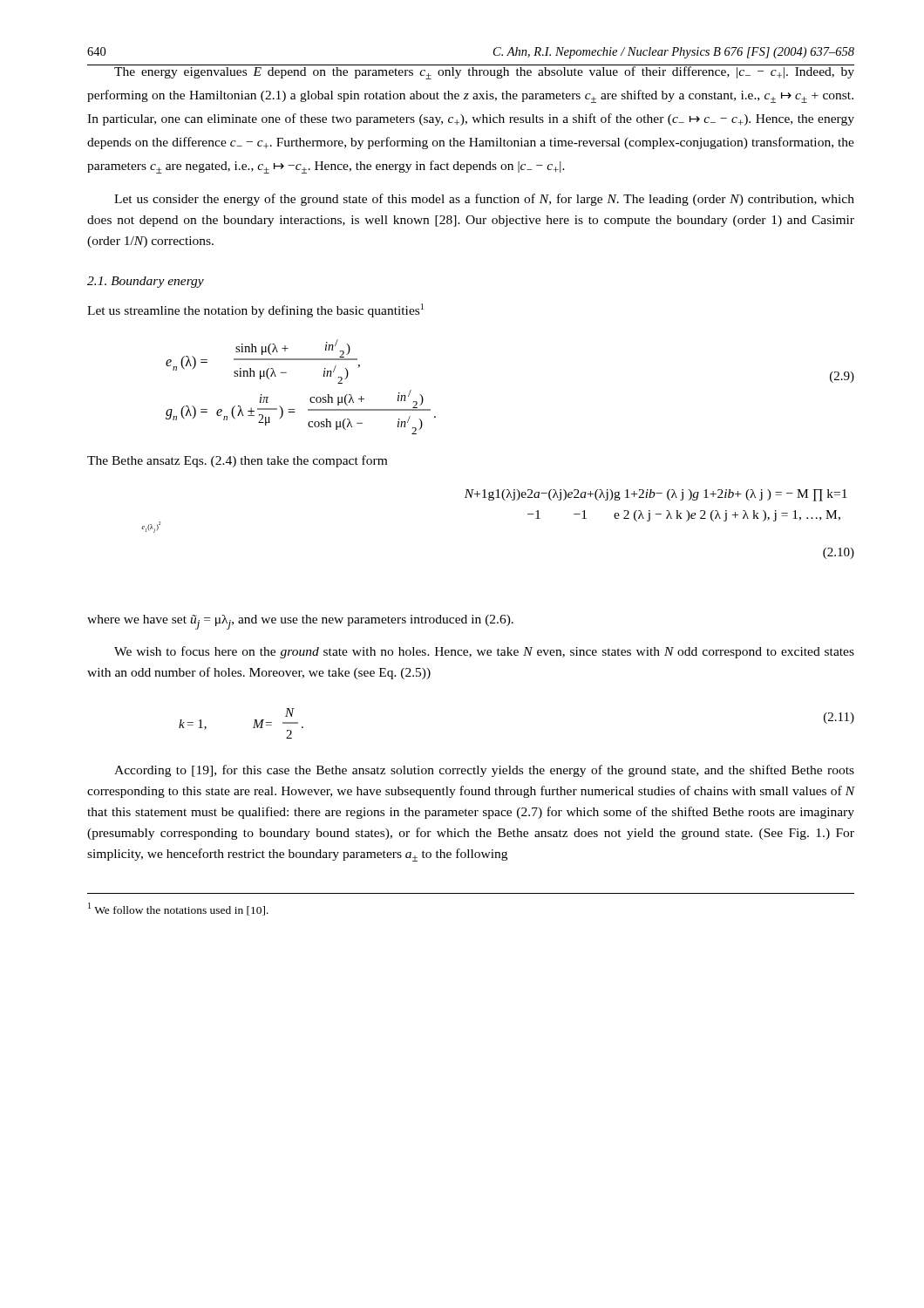Image resolution: width=924 pixels, height=1308 pixels.
Task: Click on the text starting "where we have"
Action: pyautogui.click(x=471, y=620)
